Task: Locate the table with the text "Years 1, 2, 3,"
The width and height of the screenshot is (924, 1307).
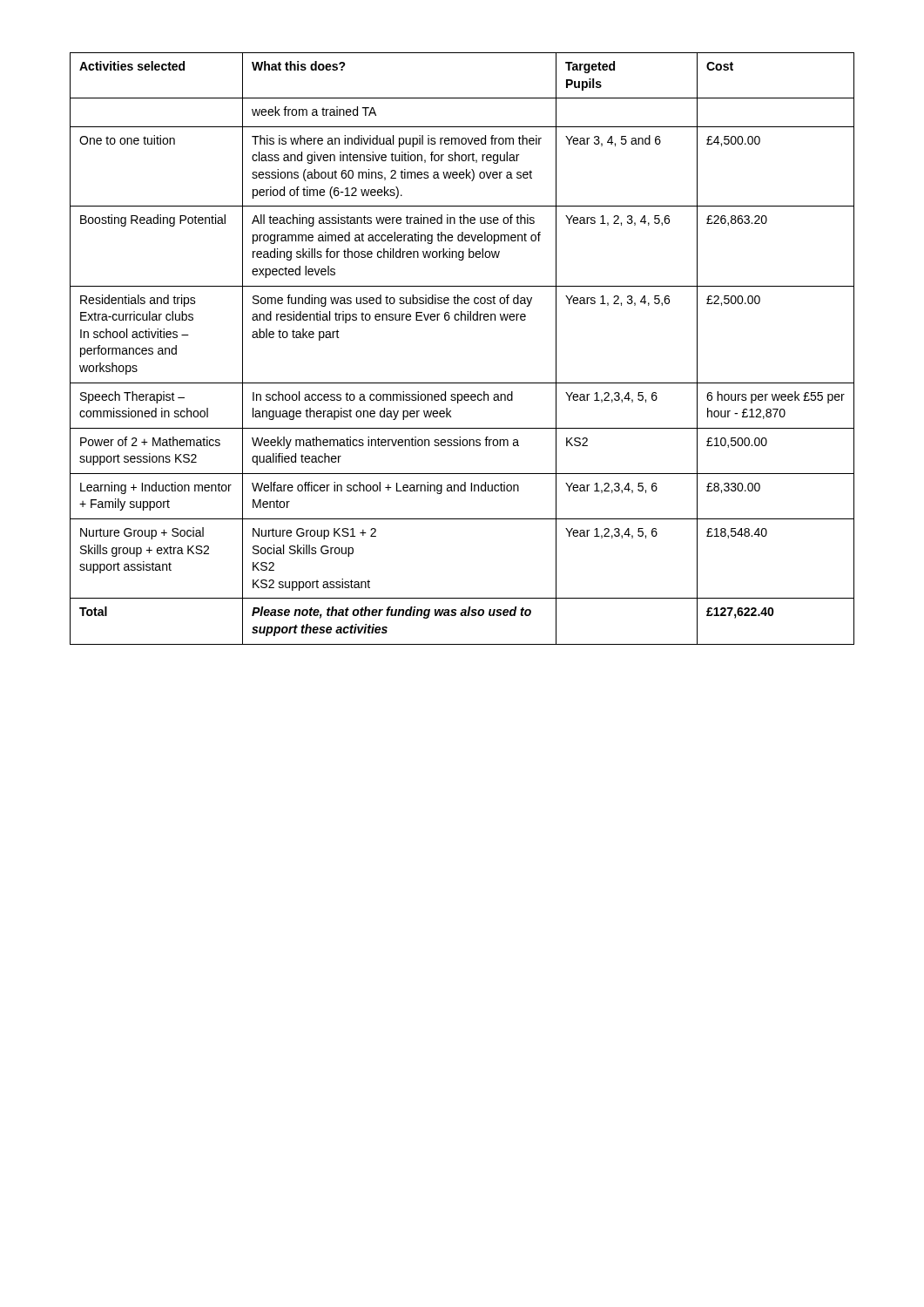Action: (462, 348)
